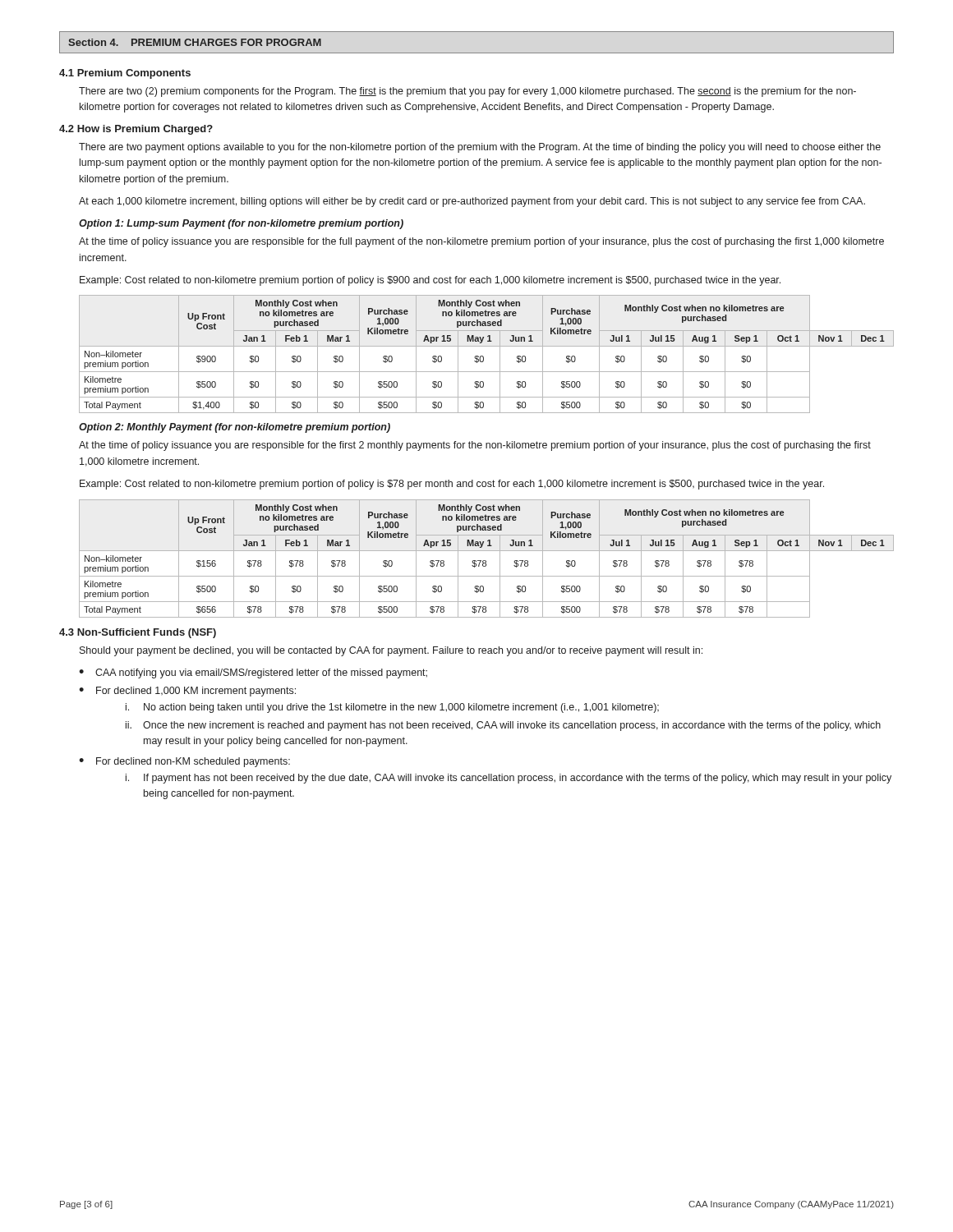The height and width of the screenshot is (1232, 953).
Task: Locate the block of text that opens with "At each 1,000 kilometre"
Action: coord(472,201)
